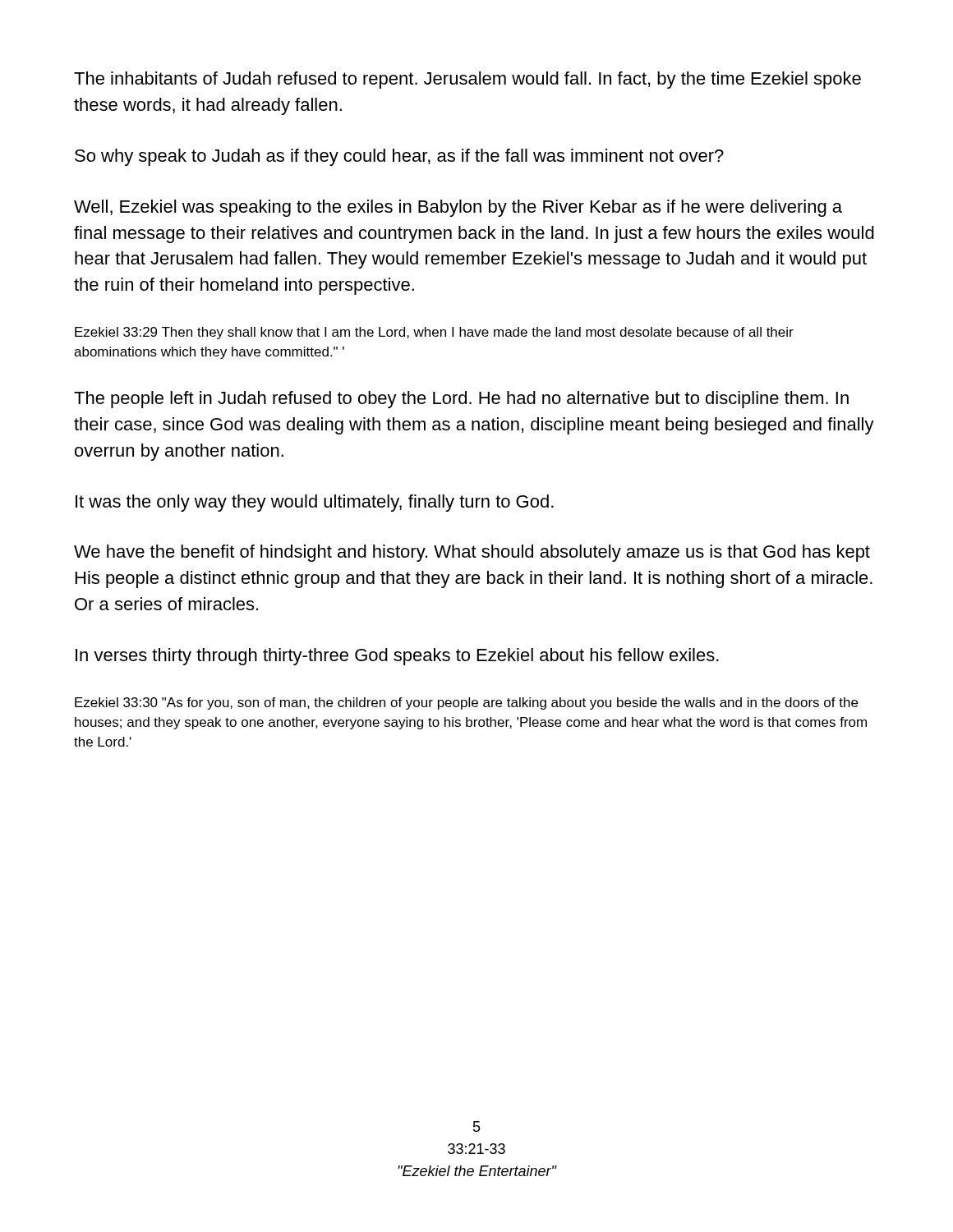This screenshot has width=953, height=1232.
Task: Find the text block that says "The people left in"
Action: (474, 424)
